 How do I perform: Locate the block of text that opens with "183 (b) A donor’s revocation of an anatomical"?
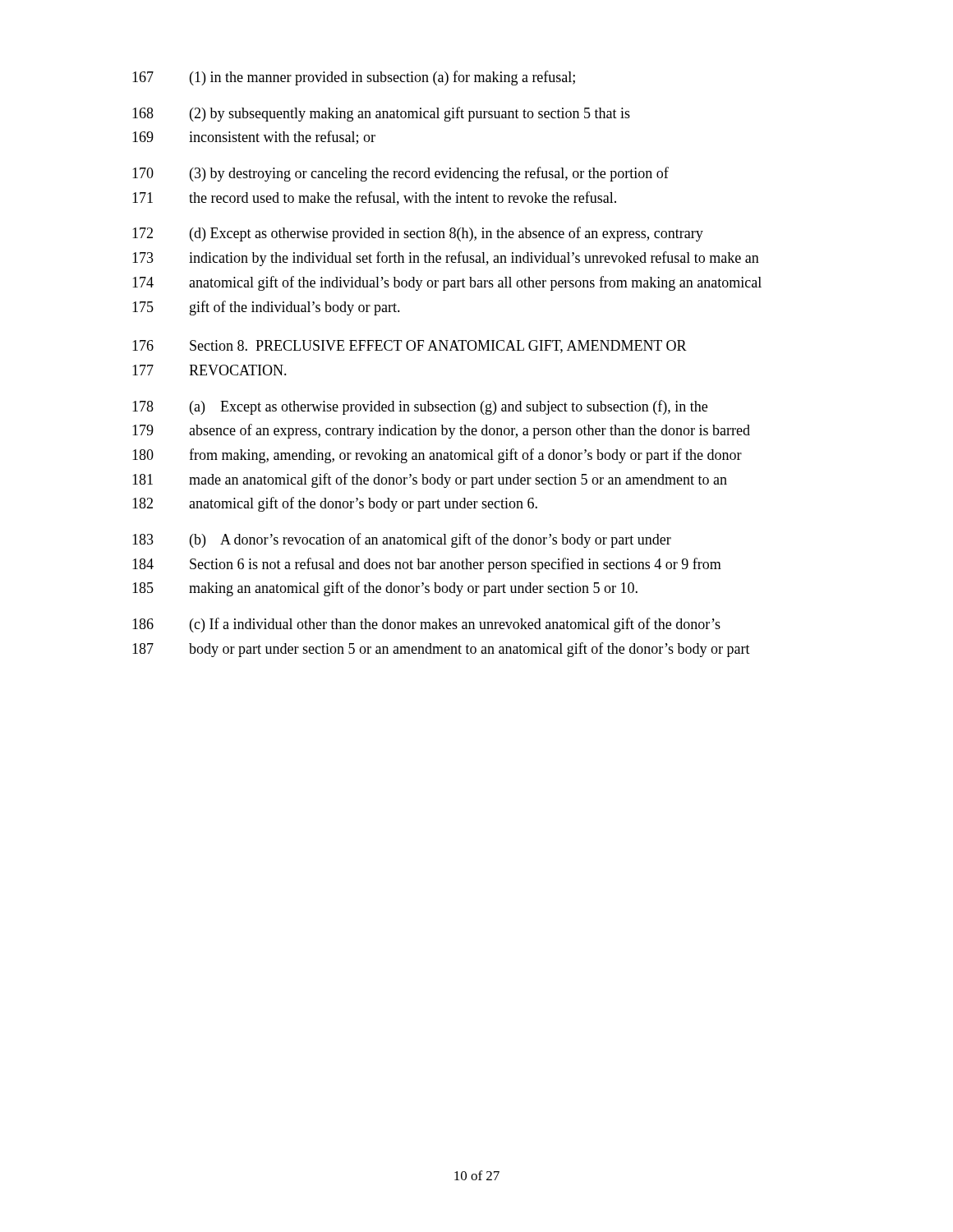tap(476, 540)
